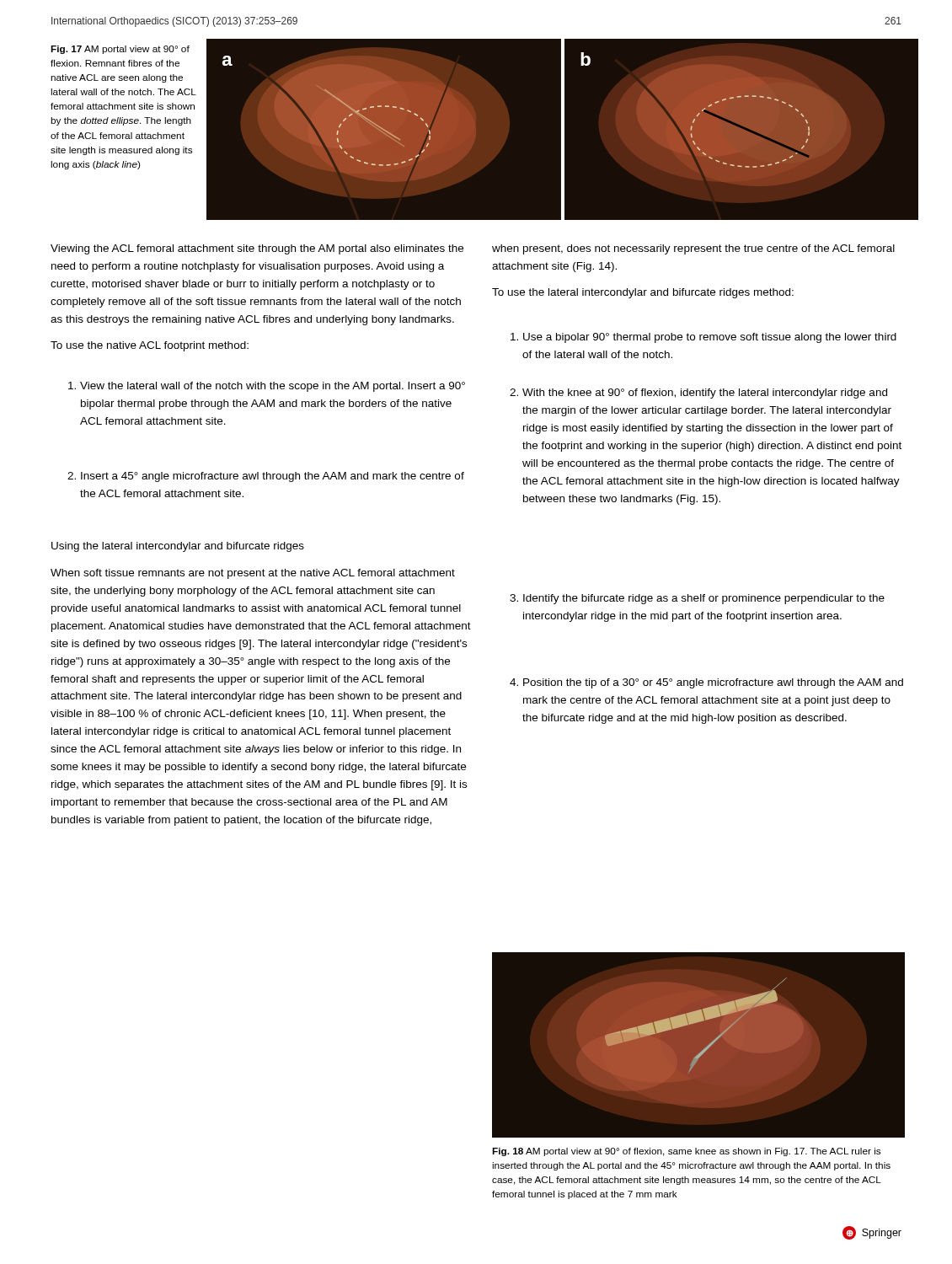Click on the list item that says "View the lateral wall of the notch"

(x=268, y=404)
